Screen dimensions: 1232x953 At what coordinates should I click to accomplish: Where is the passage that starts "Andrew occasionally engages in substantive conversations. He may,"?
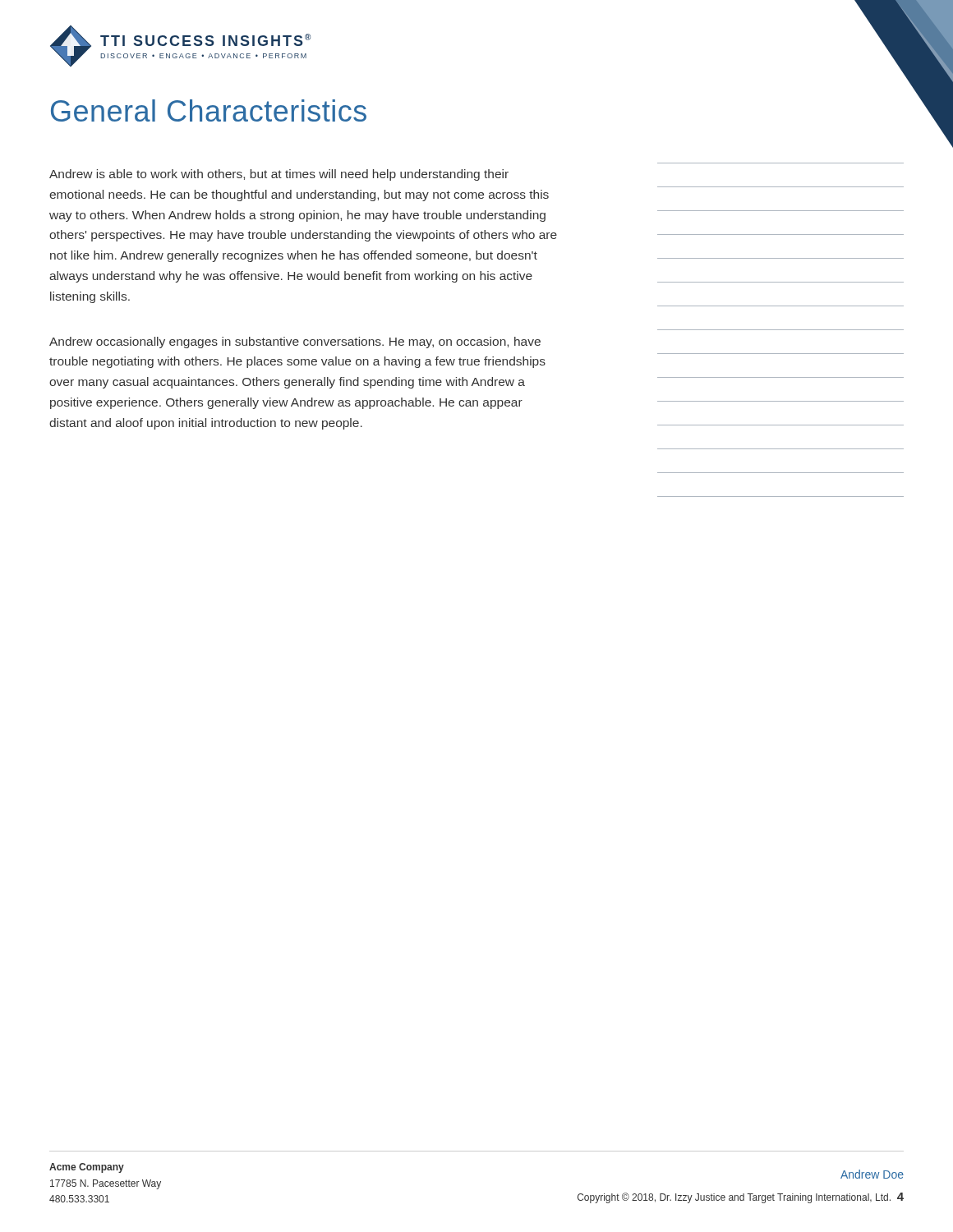click(x=297, y=382)
